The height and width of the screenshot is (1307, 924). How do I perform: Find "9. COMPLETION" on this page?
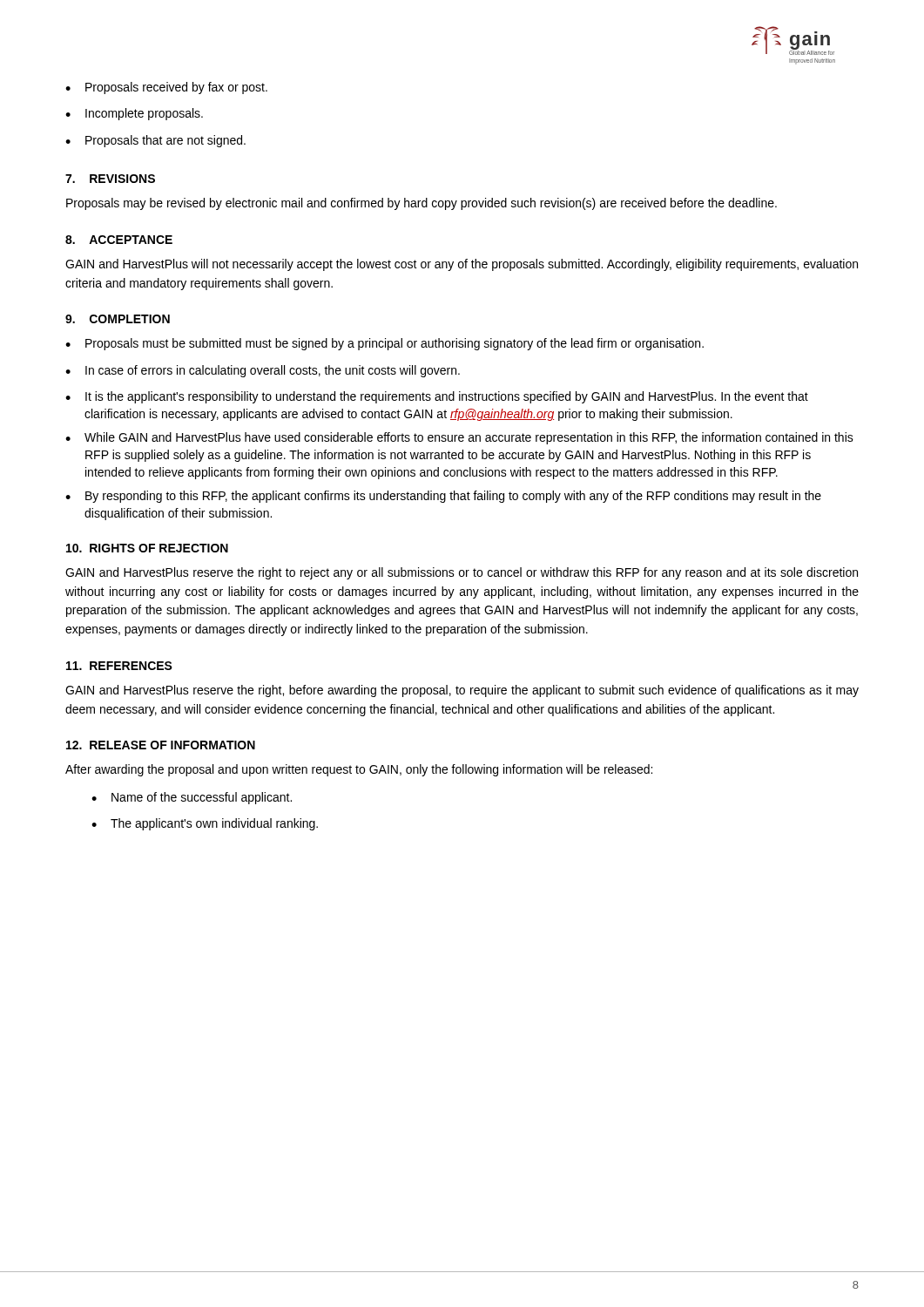click(118, 319)
